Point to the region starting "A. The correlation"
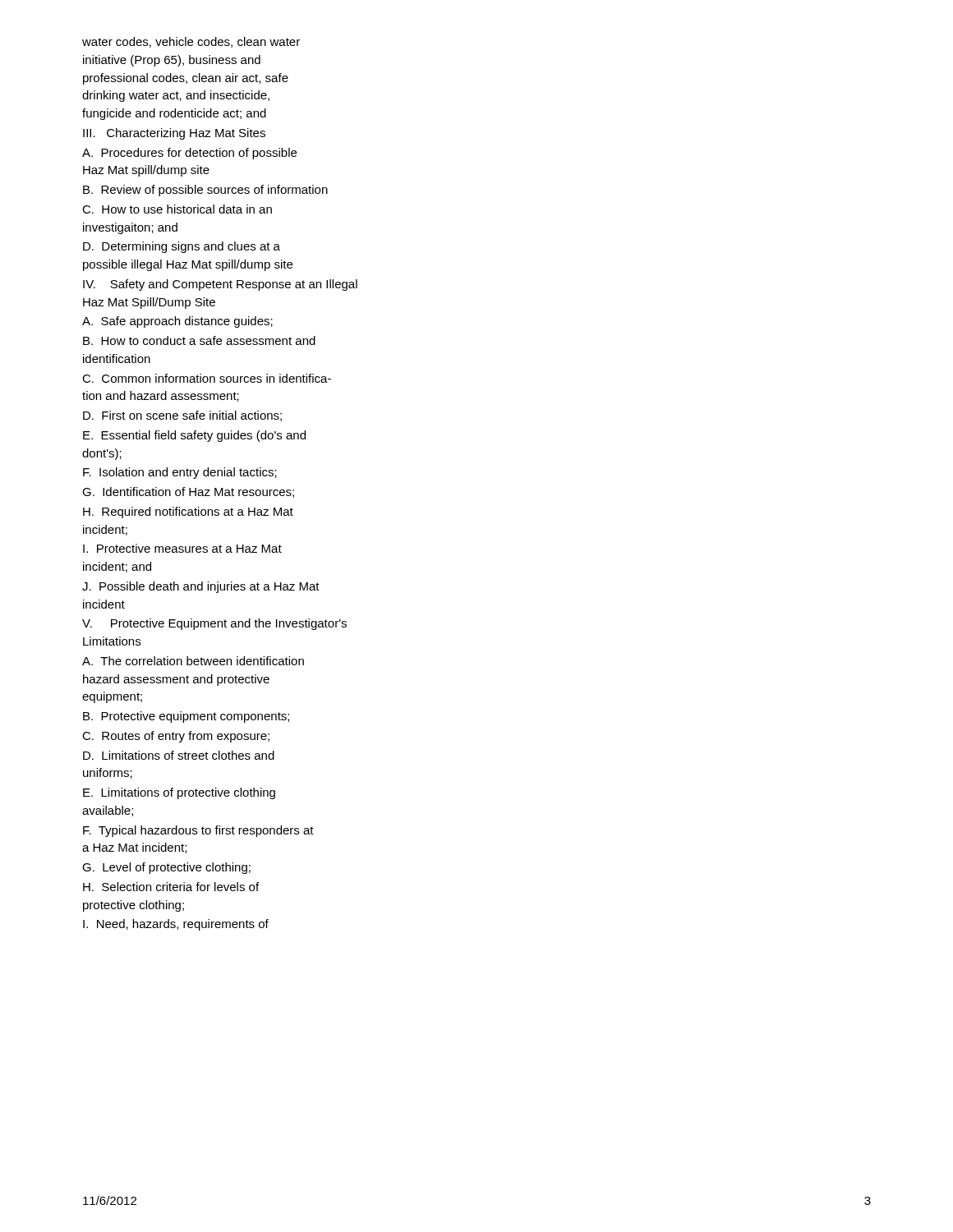Viewport: 953px width, 1232px height. click(x=193, y=678)
